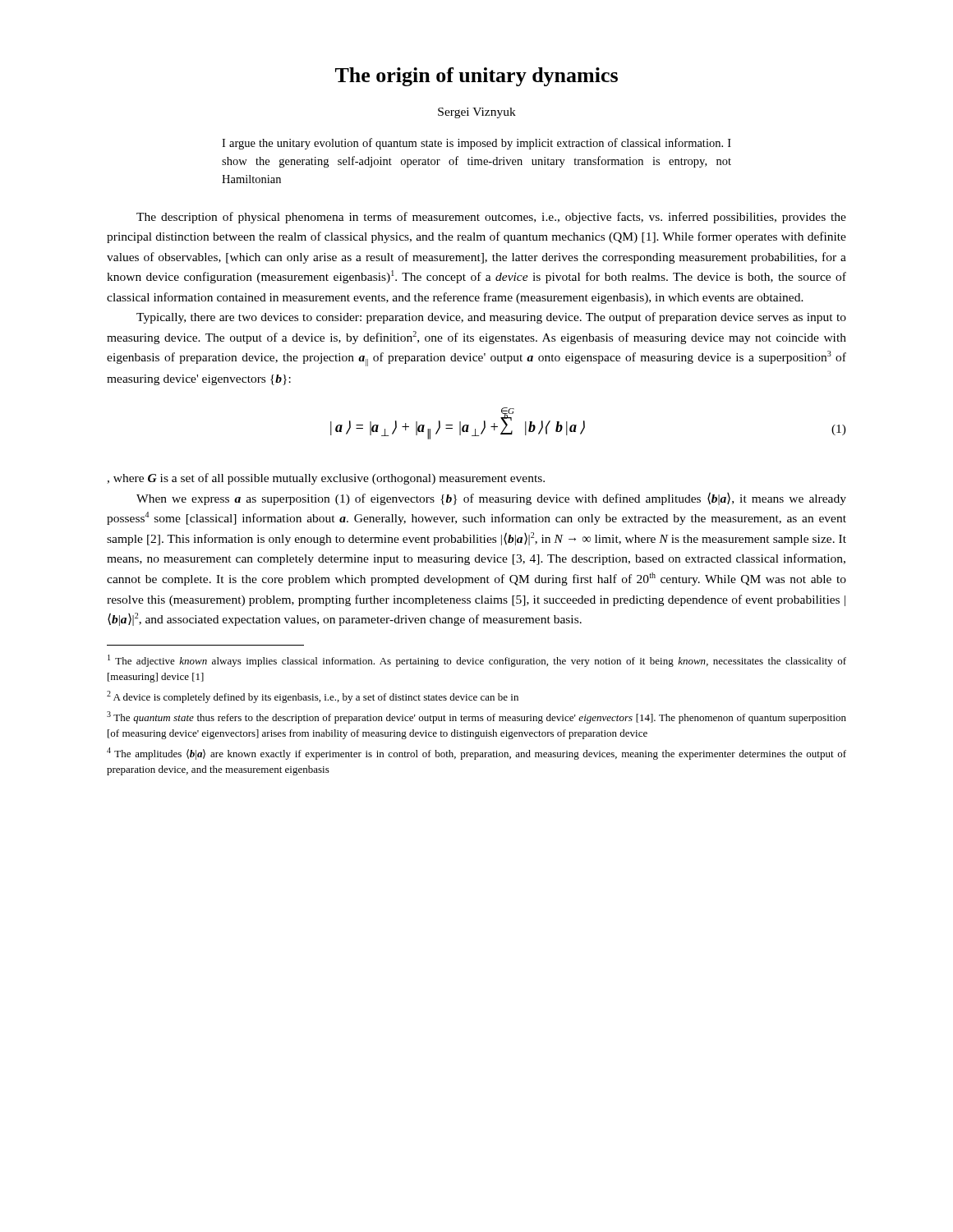The height and width of the screenshot is (1232, 953).
Task: Point to the passage starting "4 The amplitudes ⟨b|a⟩ are"
Action: 476,760
